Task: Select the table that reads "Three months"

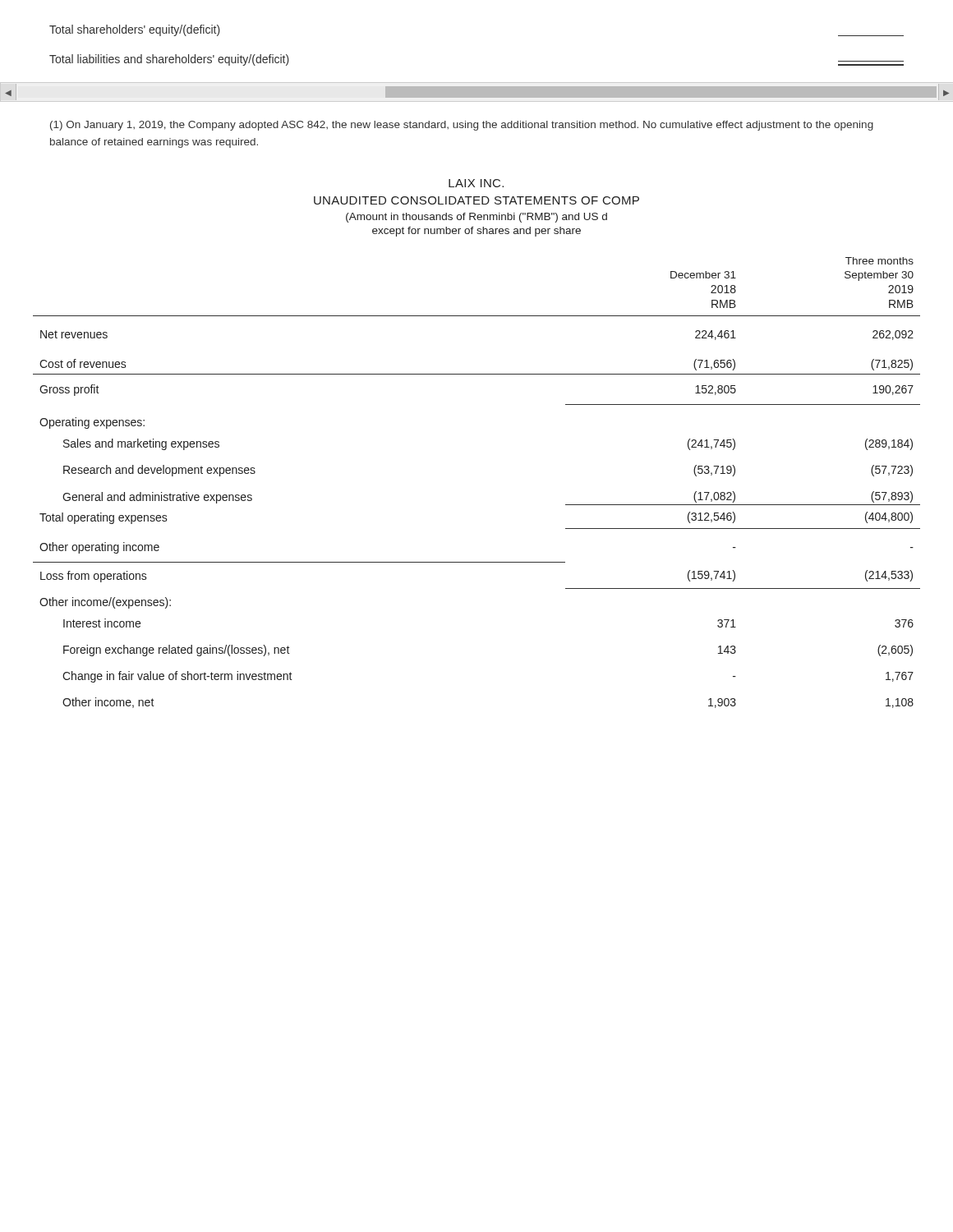Action: (476, 483)
